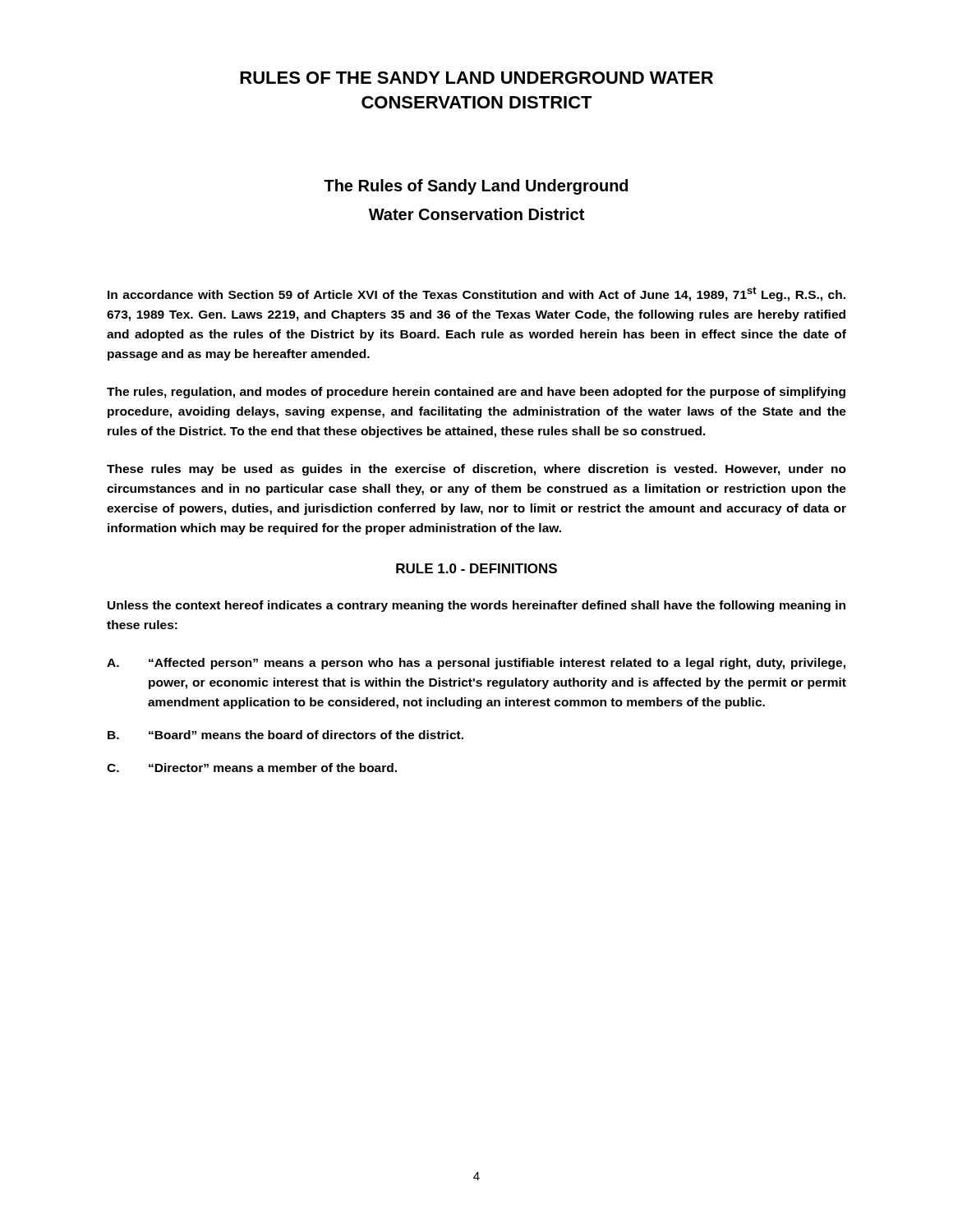
Task: Where is the section header that starts "The Rules of Sandy"?
Action: tap(476, 186)
